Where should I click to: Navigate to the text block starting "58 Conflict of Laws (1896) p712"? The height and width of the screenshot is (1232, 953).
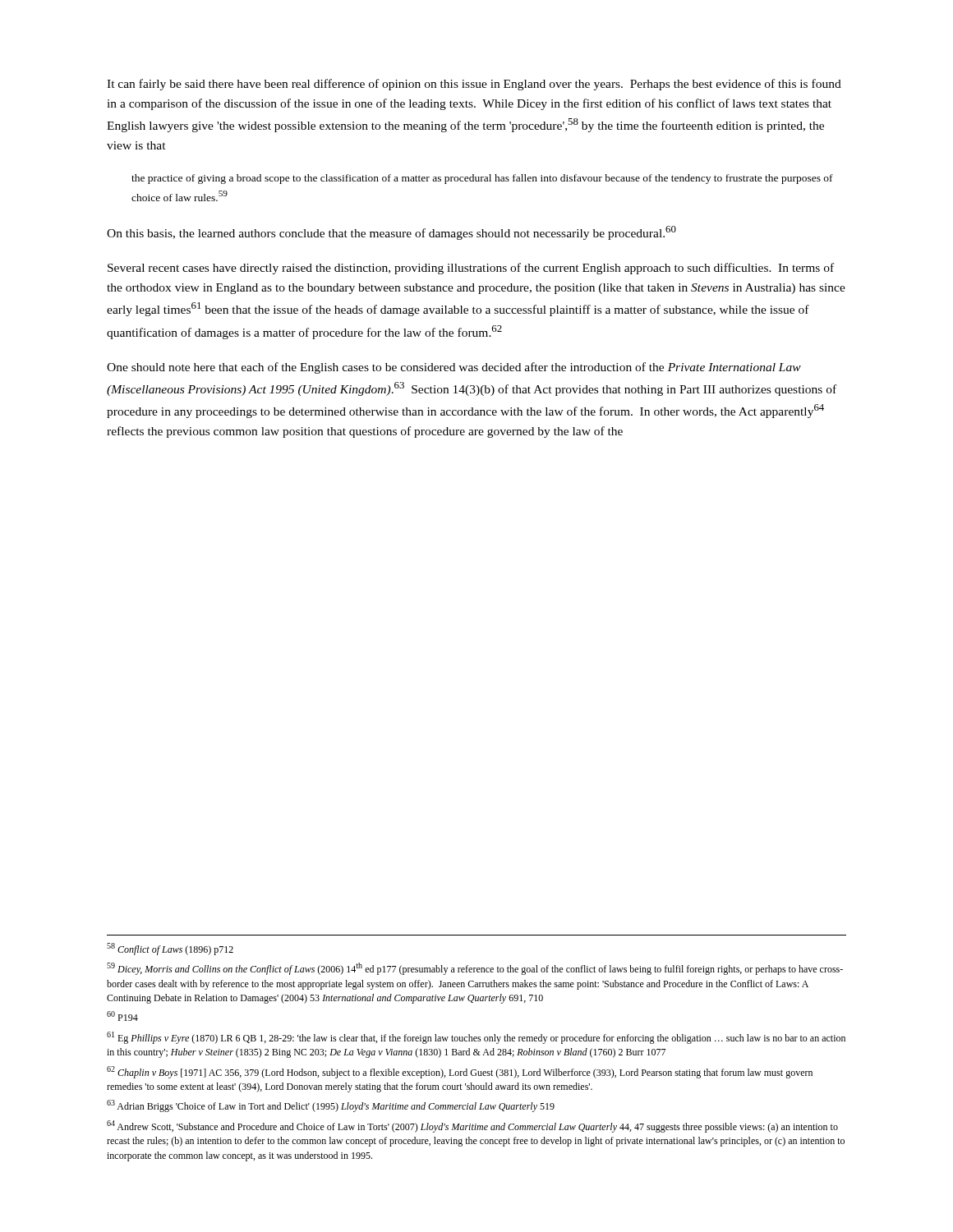(x=170, y=948)
